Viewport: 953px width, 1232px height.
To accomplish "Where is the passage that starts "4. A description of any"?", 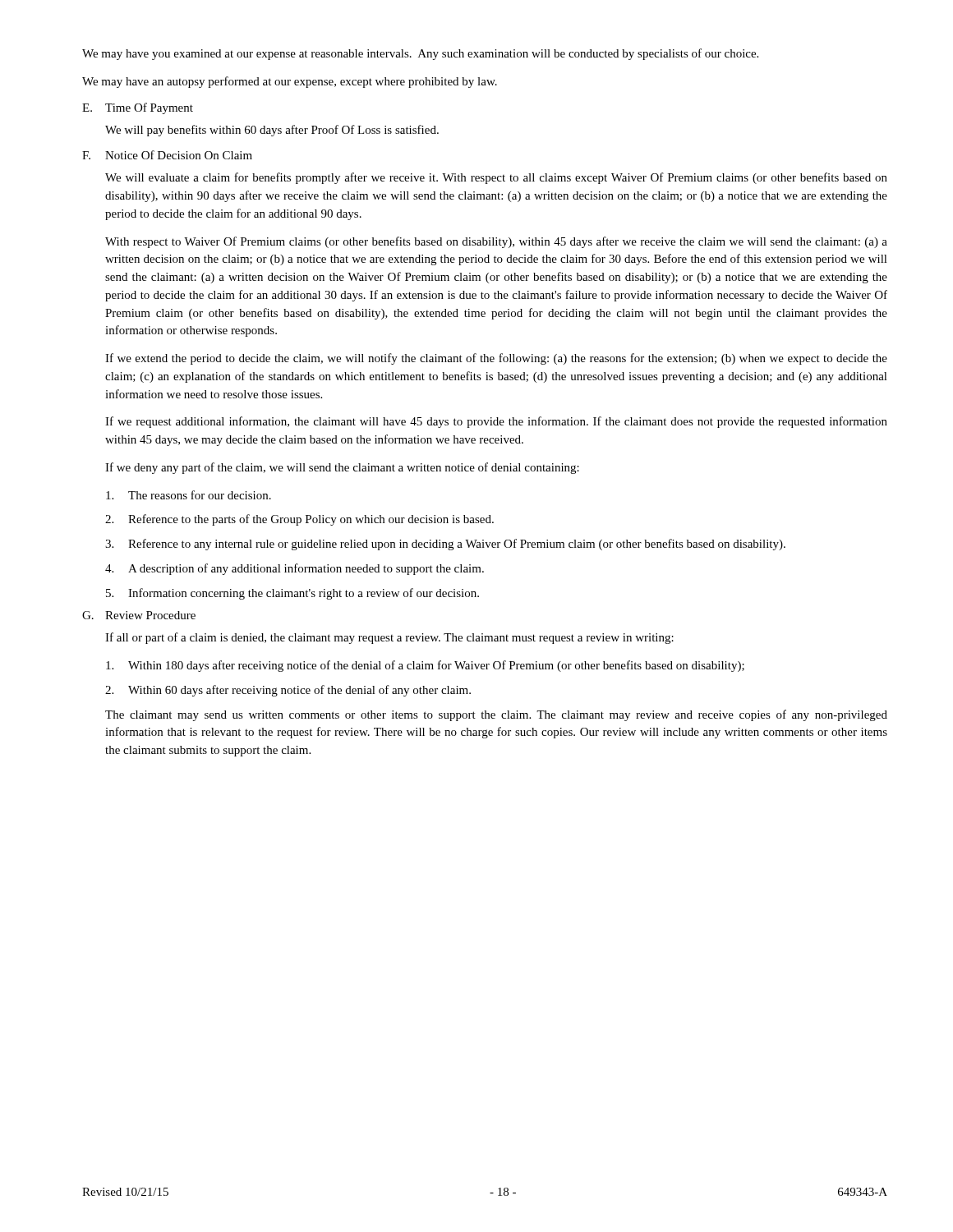I will coord(295,569).
